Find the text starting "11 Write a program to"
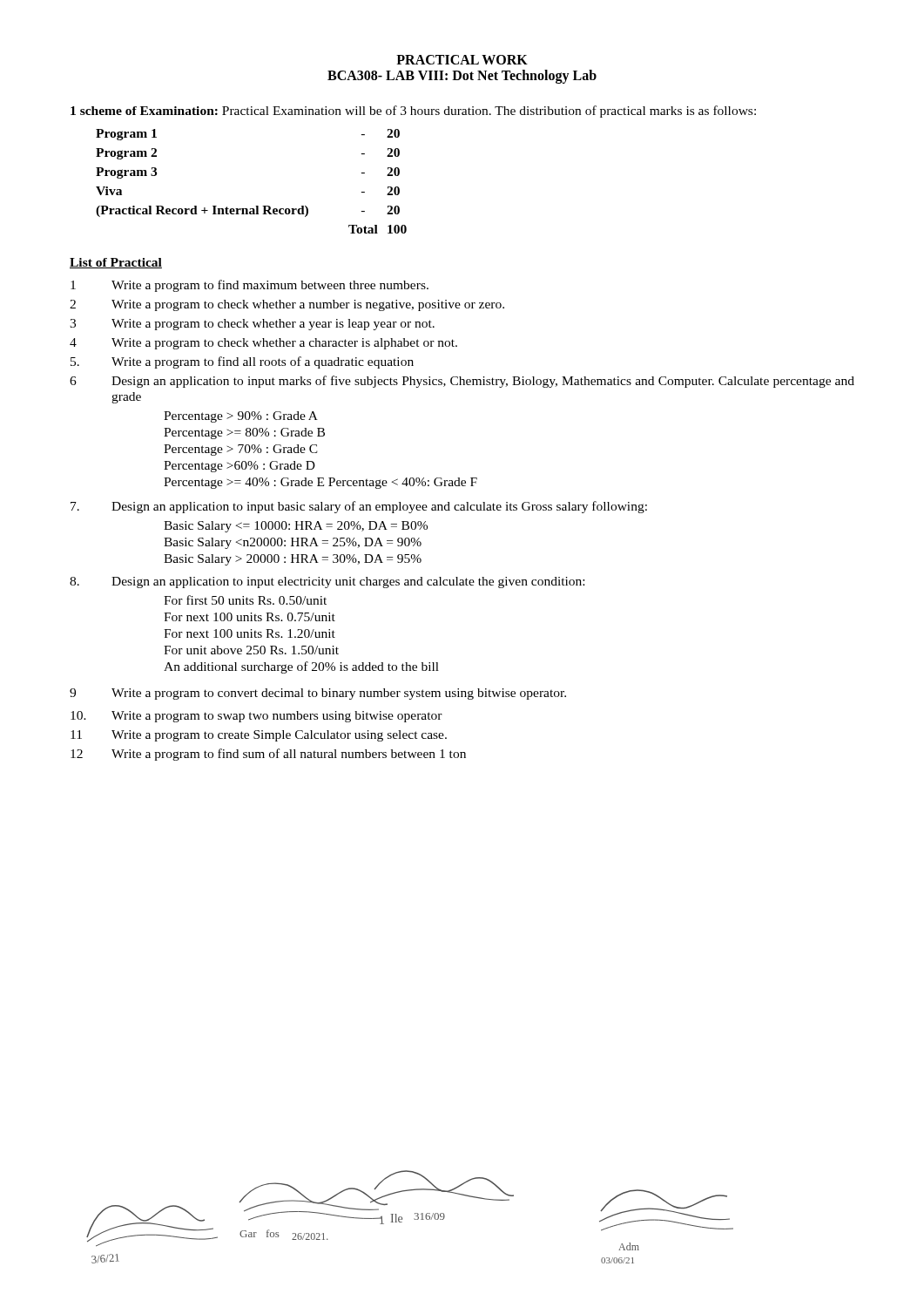This screenshot has width=924, height=1307. pyautogui.click(x=259, y=736)
